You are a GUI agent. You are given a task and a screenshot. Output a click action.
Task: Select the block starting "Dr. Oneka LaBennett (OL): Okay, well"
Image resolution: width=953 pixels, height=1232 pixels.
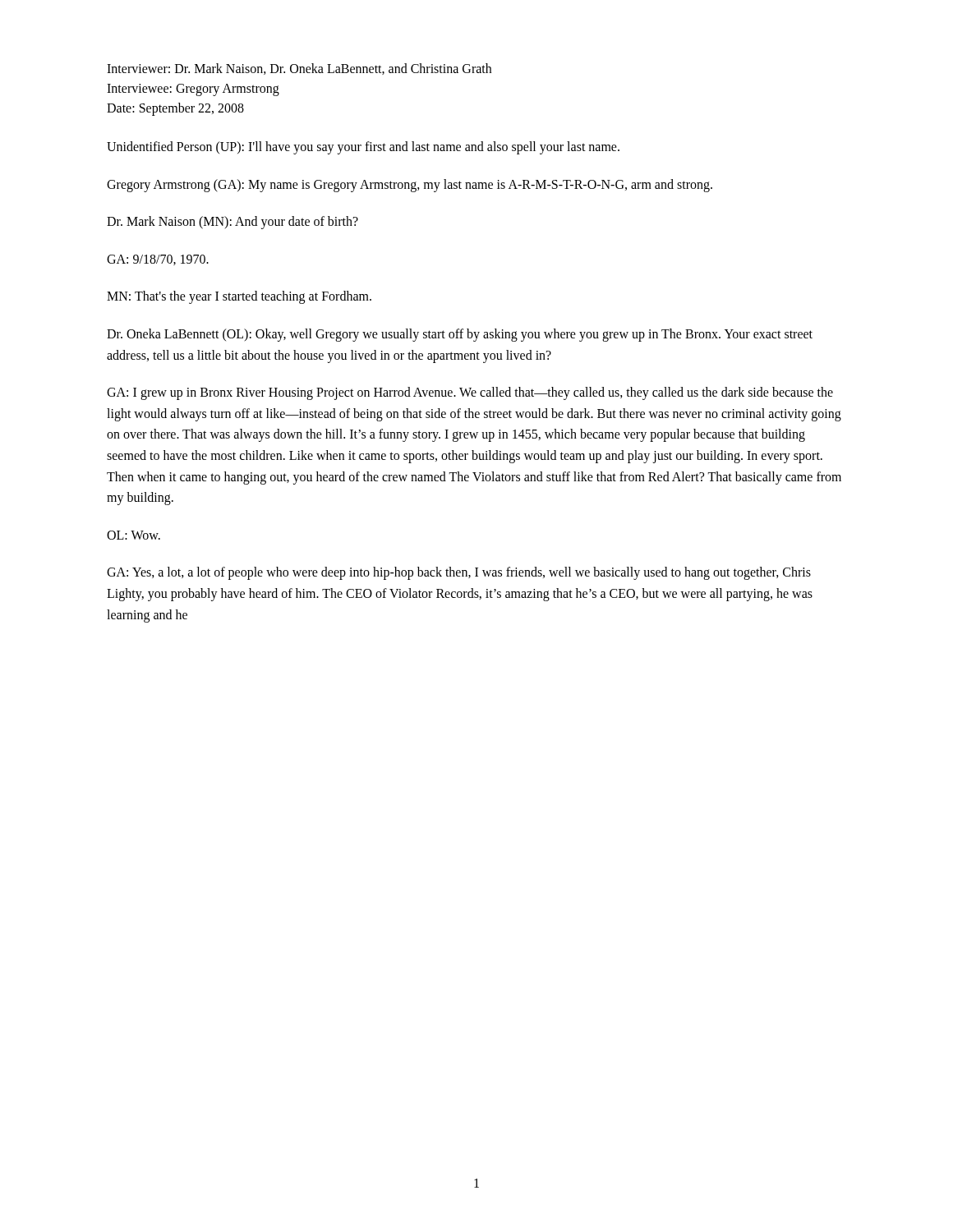pyautogui.click(x=476, y=345)
